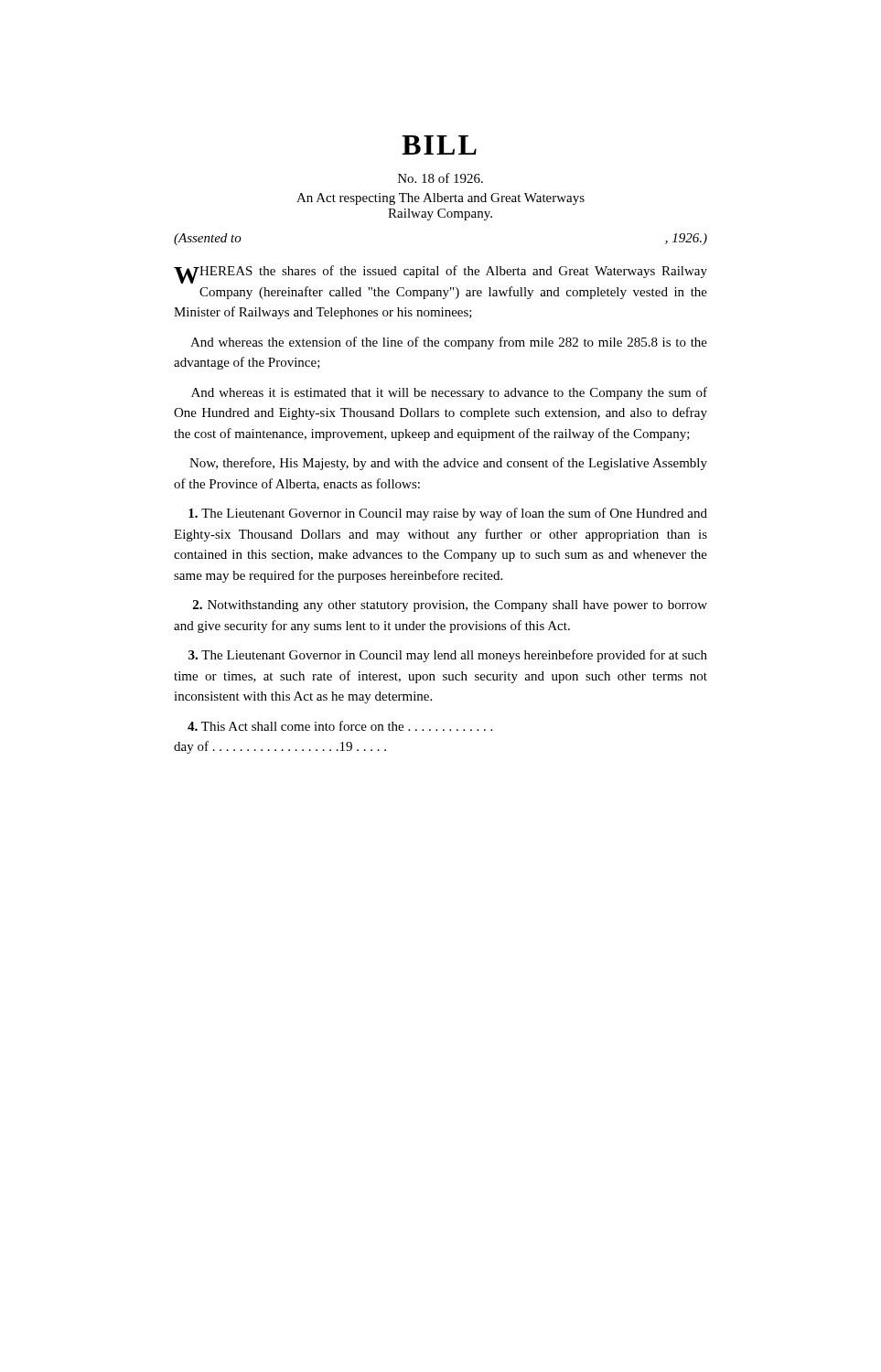Navigate to the region starting "No. 18 of 1926."
The height and width of the screenshot is (1372, 881).
pyautogui.click(x=440, y=178)
